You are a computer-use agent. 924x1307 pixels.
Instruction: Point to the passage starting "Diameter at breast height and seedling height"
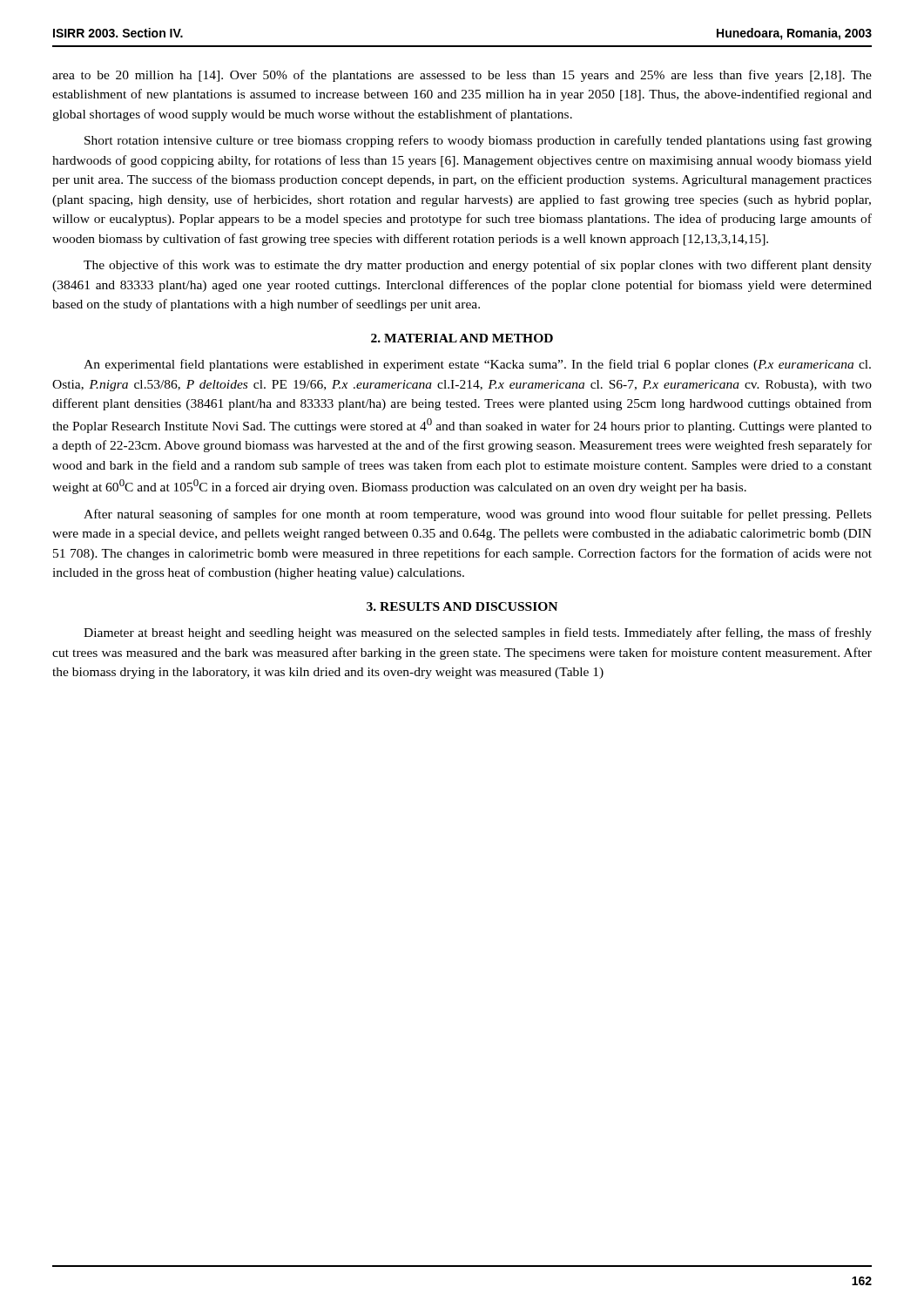tap(462, 652)
